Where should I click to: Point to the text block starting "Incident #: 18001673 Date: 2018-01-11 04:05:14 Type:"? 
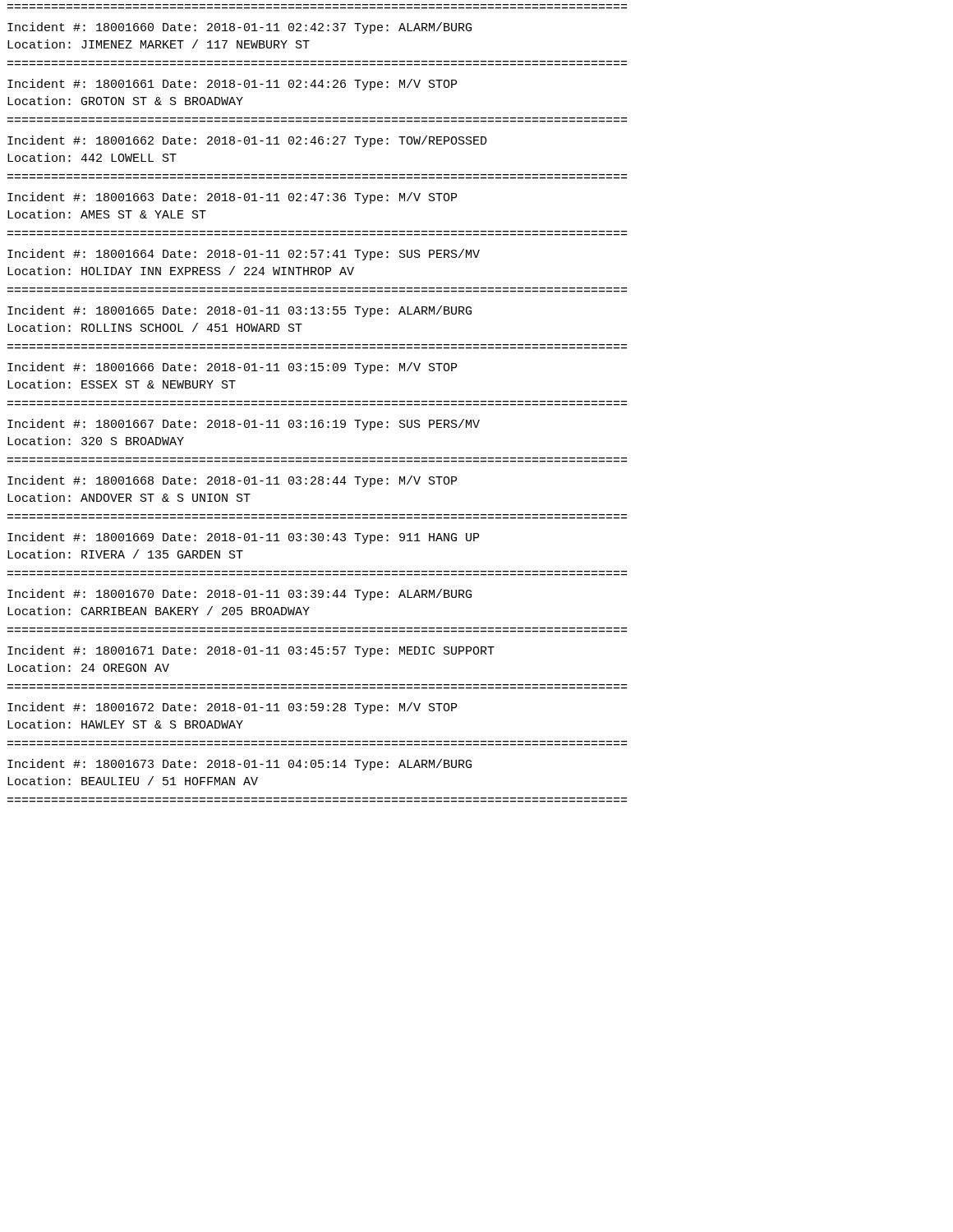[476, 774]
